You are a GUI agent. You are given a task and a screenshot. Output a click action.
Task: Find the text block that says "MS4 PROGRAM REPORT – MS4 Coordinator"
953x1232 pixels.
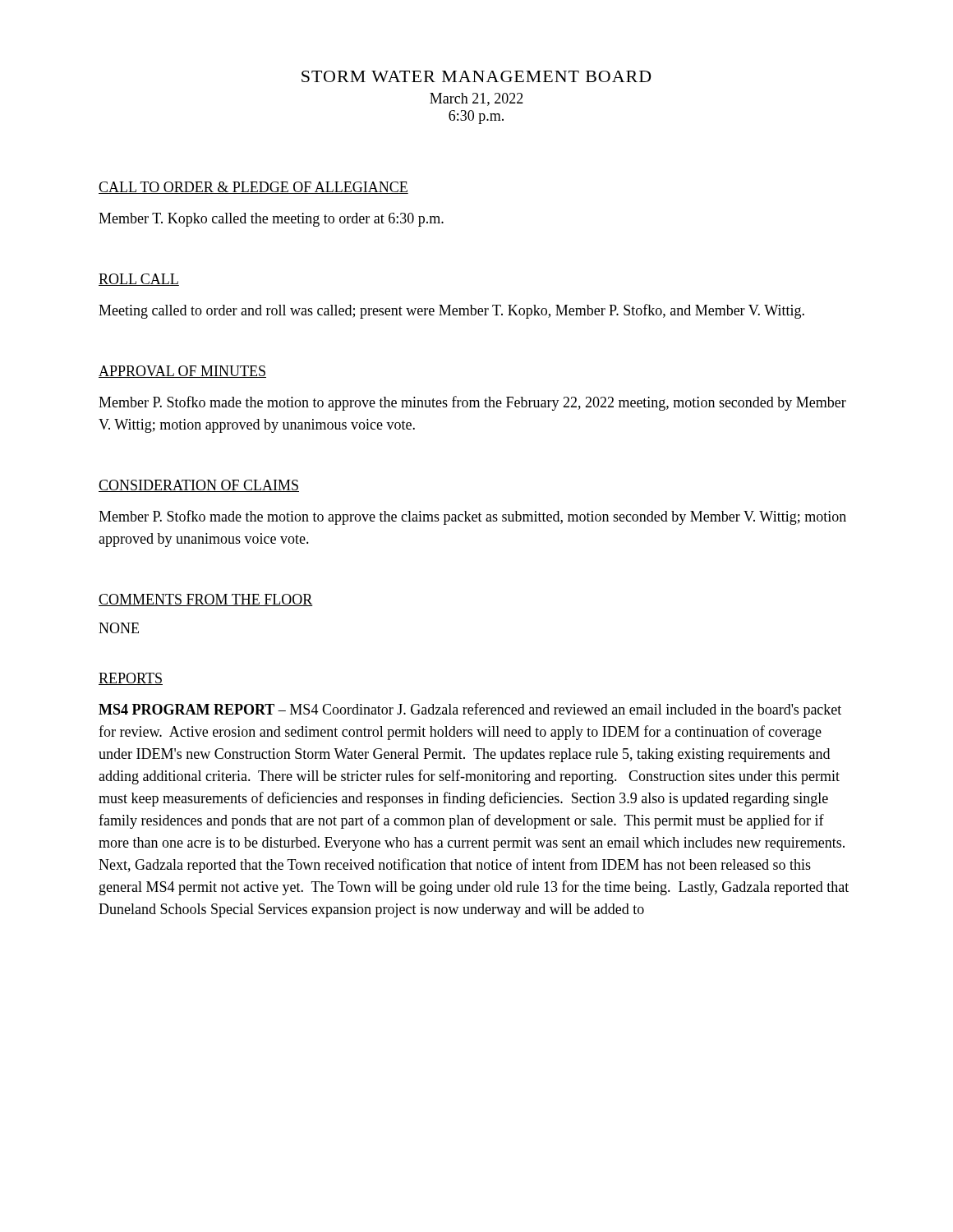point(474,809)
